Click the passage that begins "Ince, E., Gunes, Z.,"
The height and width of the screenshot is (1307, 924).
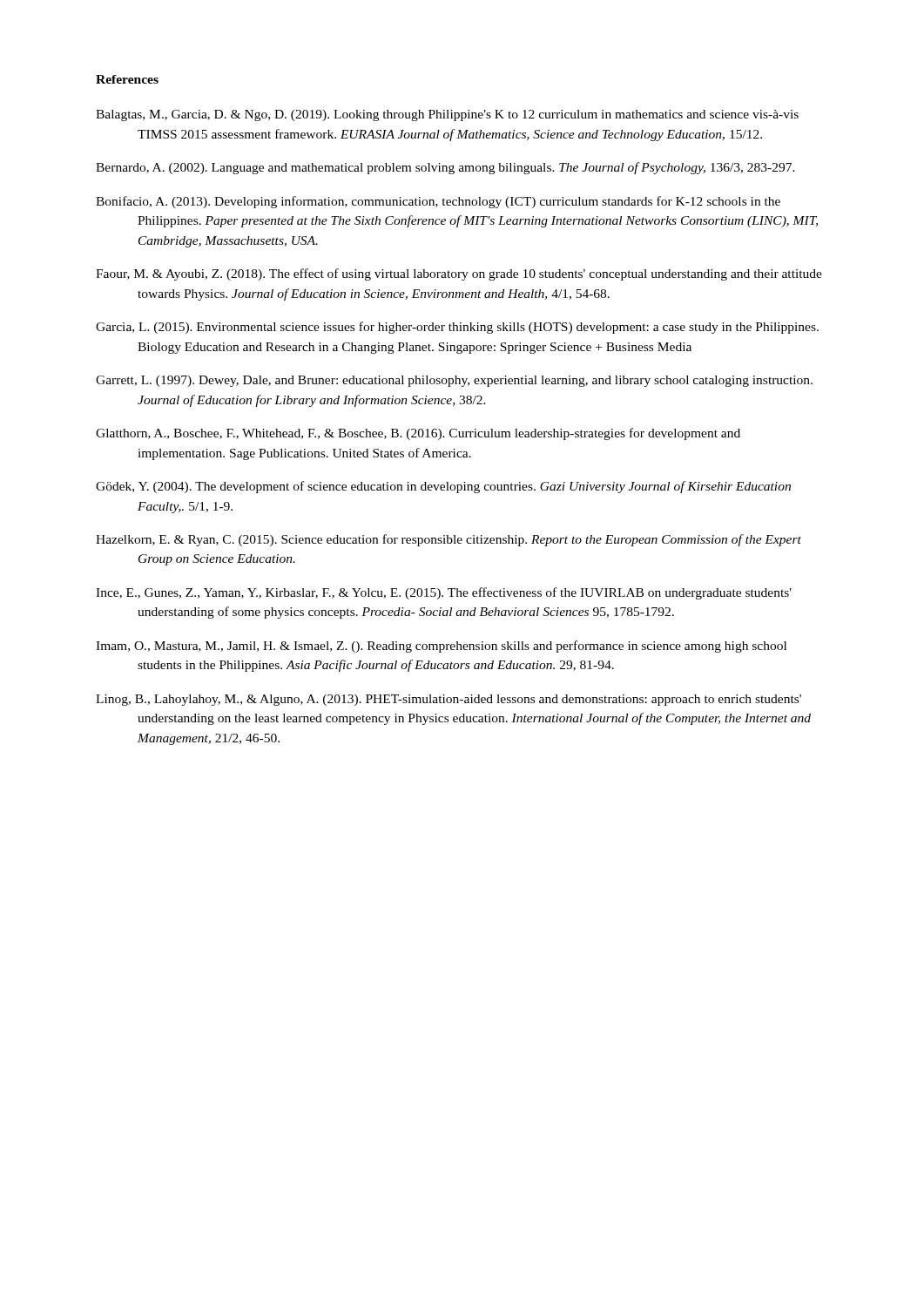coord(444,602)
